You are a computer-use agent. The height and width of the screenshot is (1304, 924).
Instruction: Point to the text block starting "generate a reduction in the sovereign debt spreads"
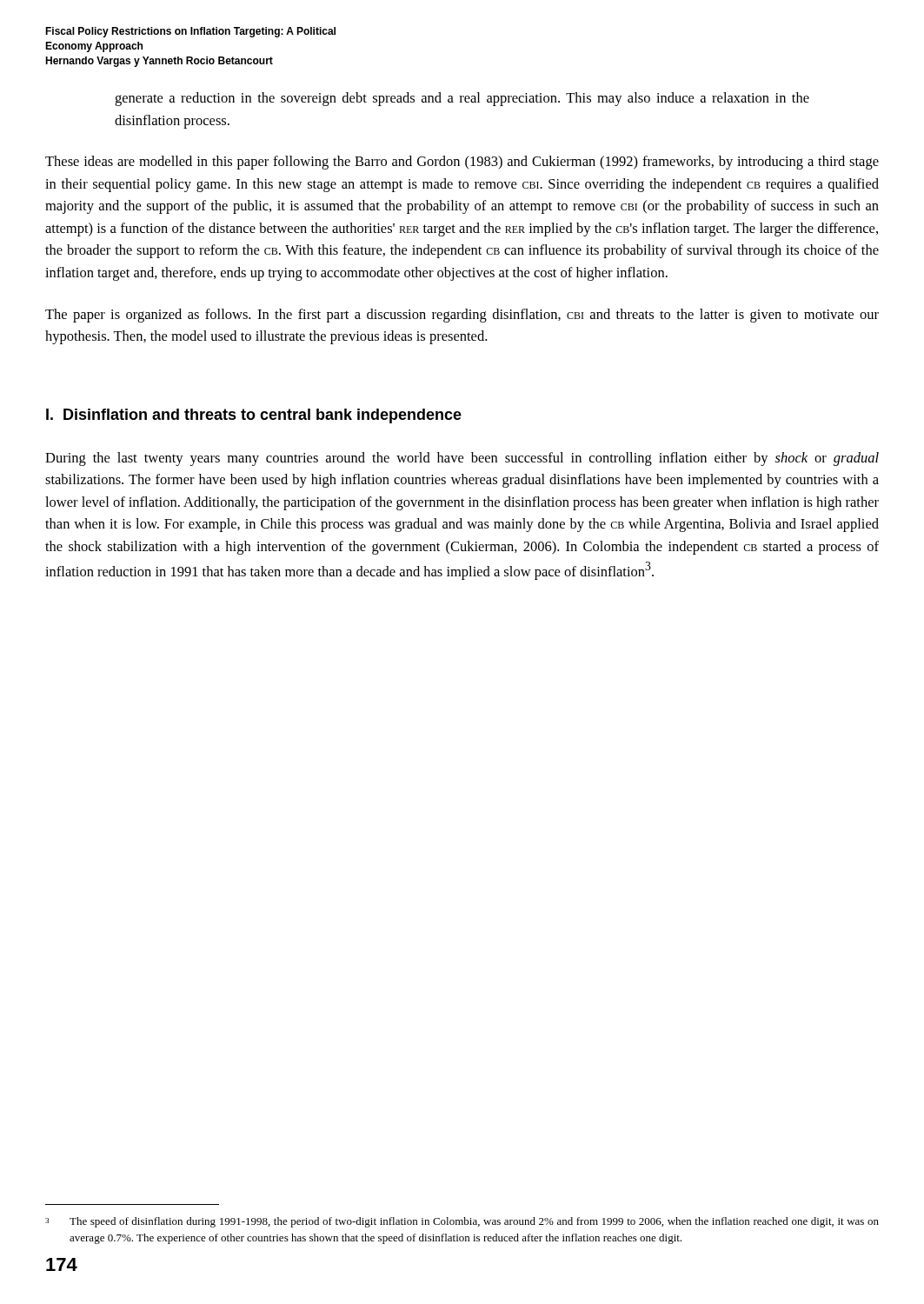462,109
